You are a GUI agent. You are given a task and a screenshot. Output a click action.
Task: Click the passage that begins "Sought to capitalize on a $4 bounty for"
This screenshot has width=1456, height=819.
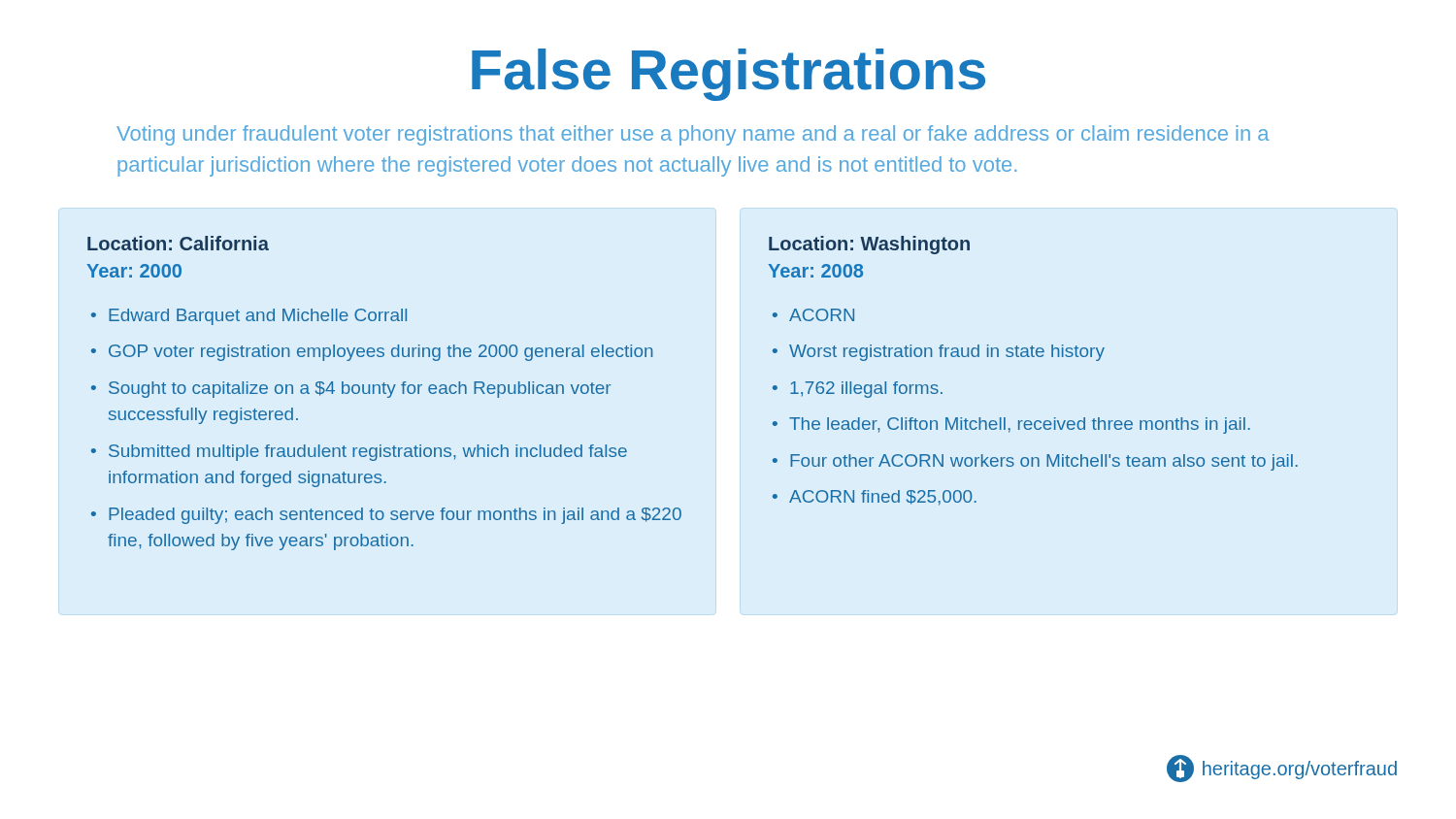pyautogui.click(x=359, y=401)
